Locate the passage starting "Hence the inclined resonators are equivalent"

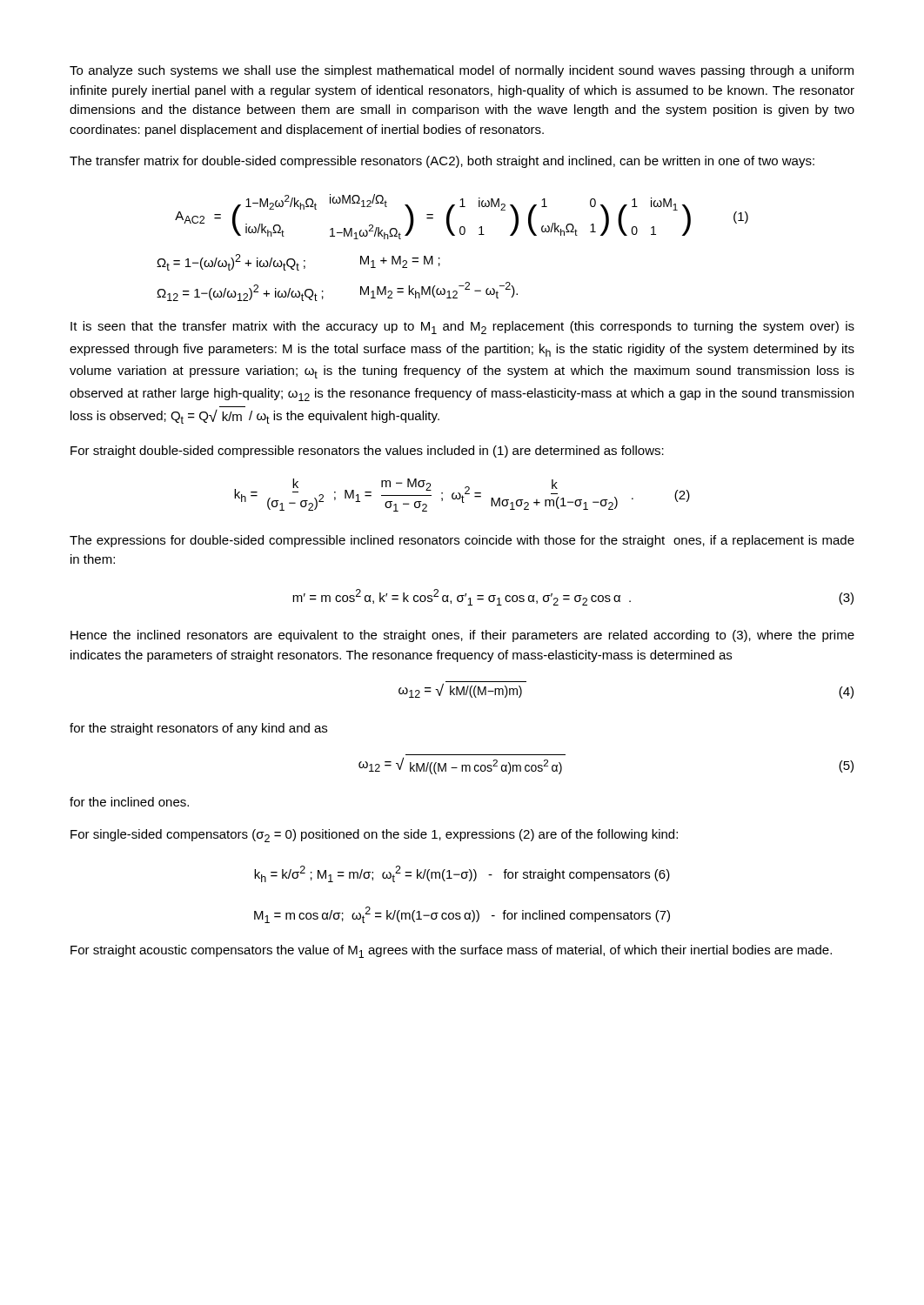pos(462,645)
